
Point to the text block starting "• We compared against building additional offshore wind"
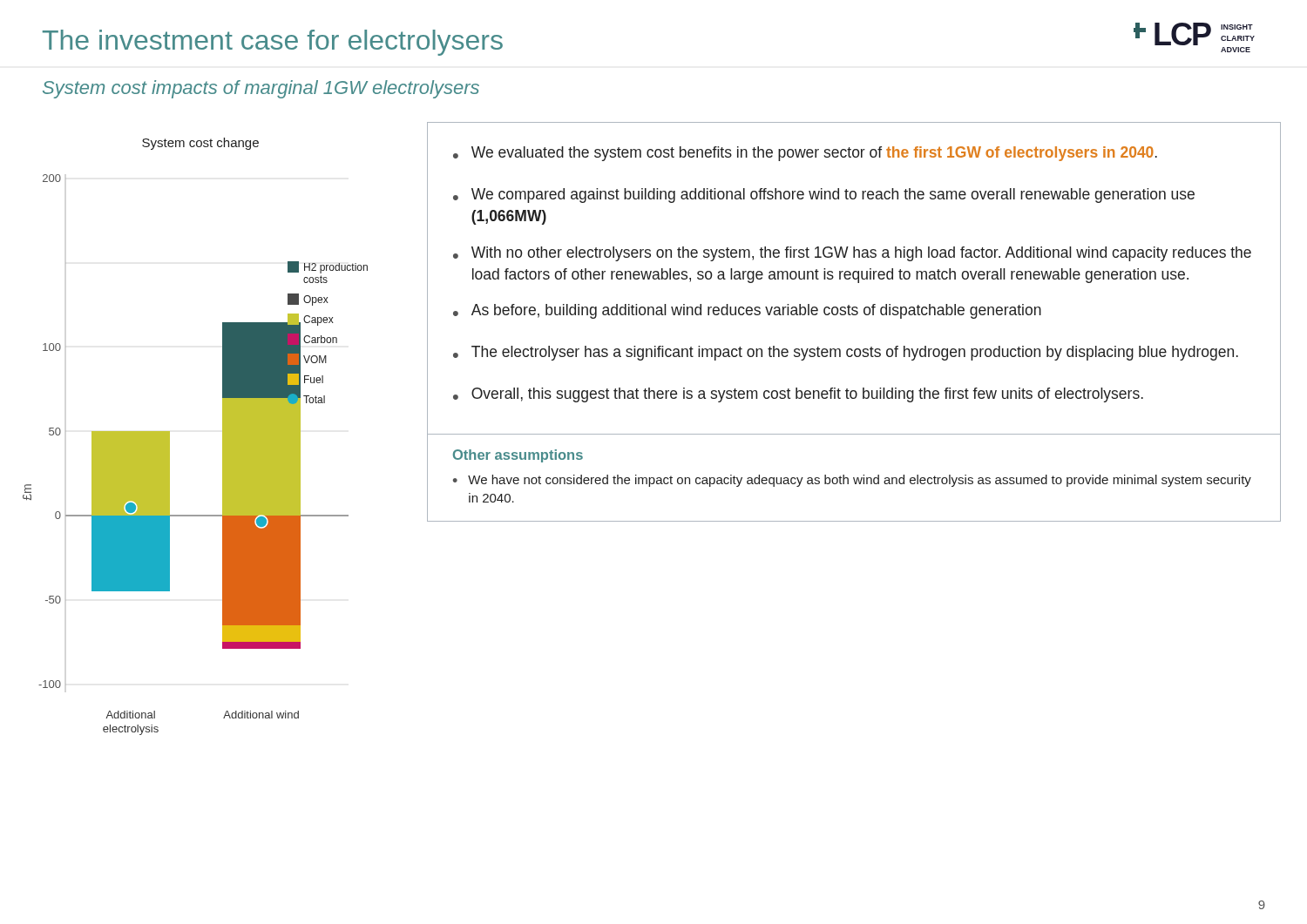pos(854,206)
